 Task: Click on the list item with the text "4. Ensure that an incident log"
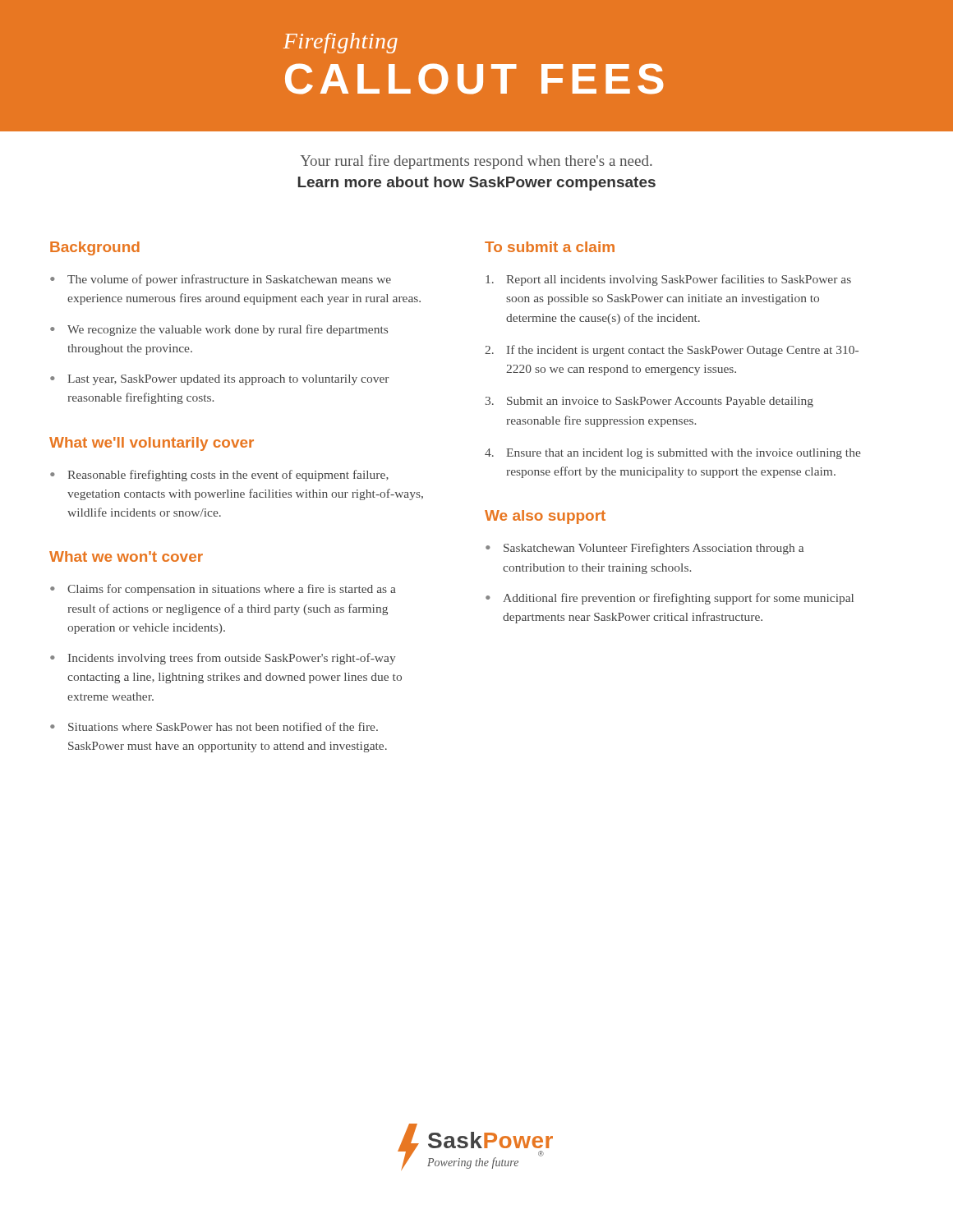click(674, 462)
